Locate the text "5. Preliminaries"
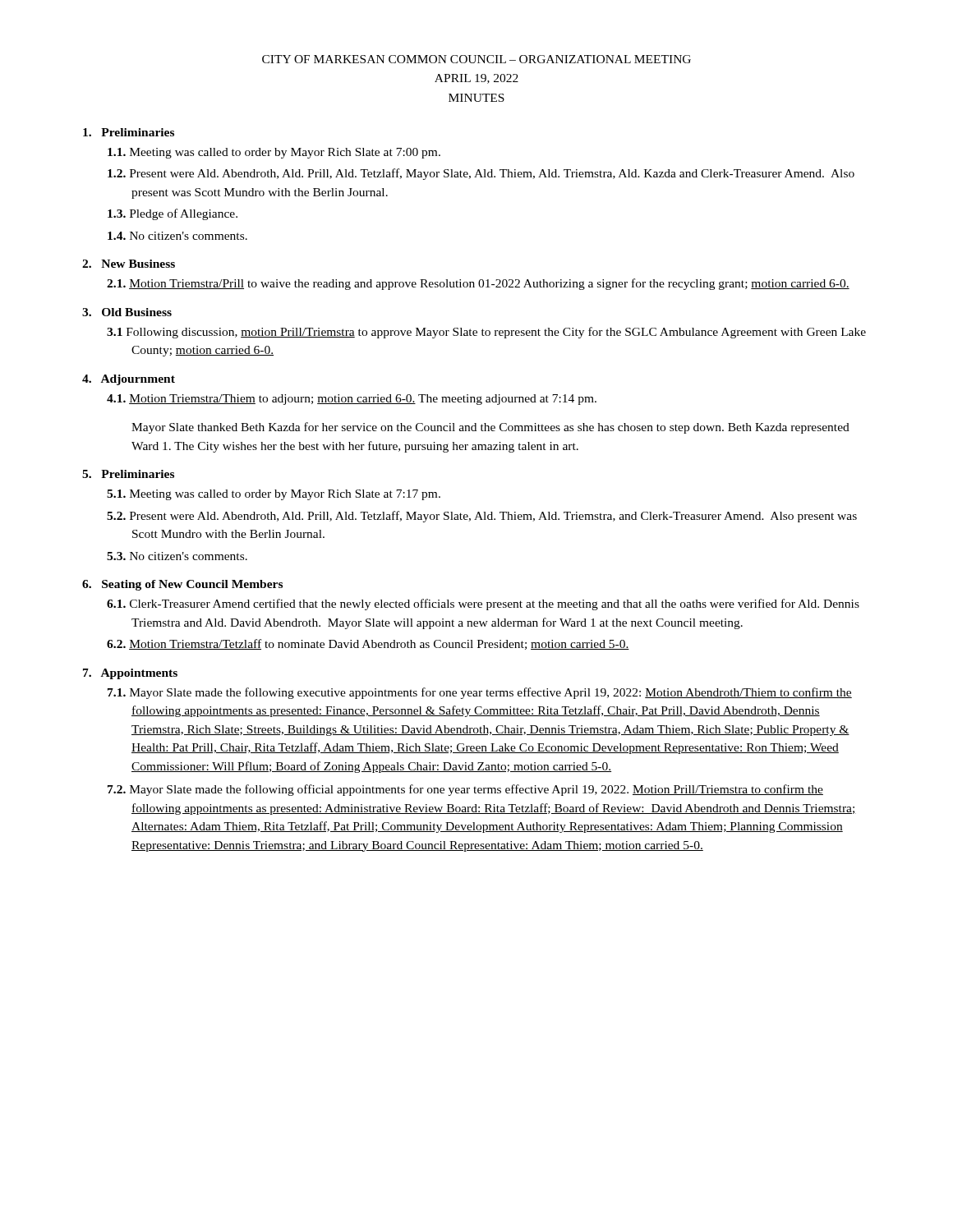This screenshot has width=953, height=1232. pos(128,474)
